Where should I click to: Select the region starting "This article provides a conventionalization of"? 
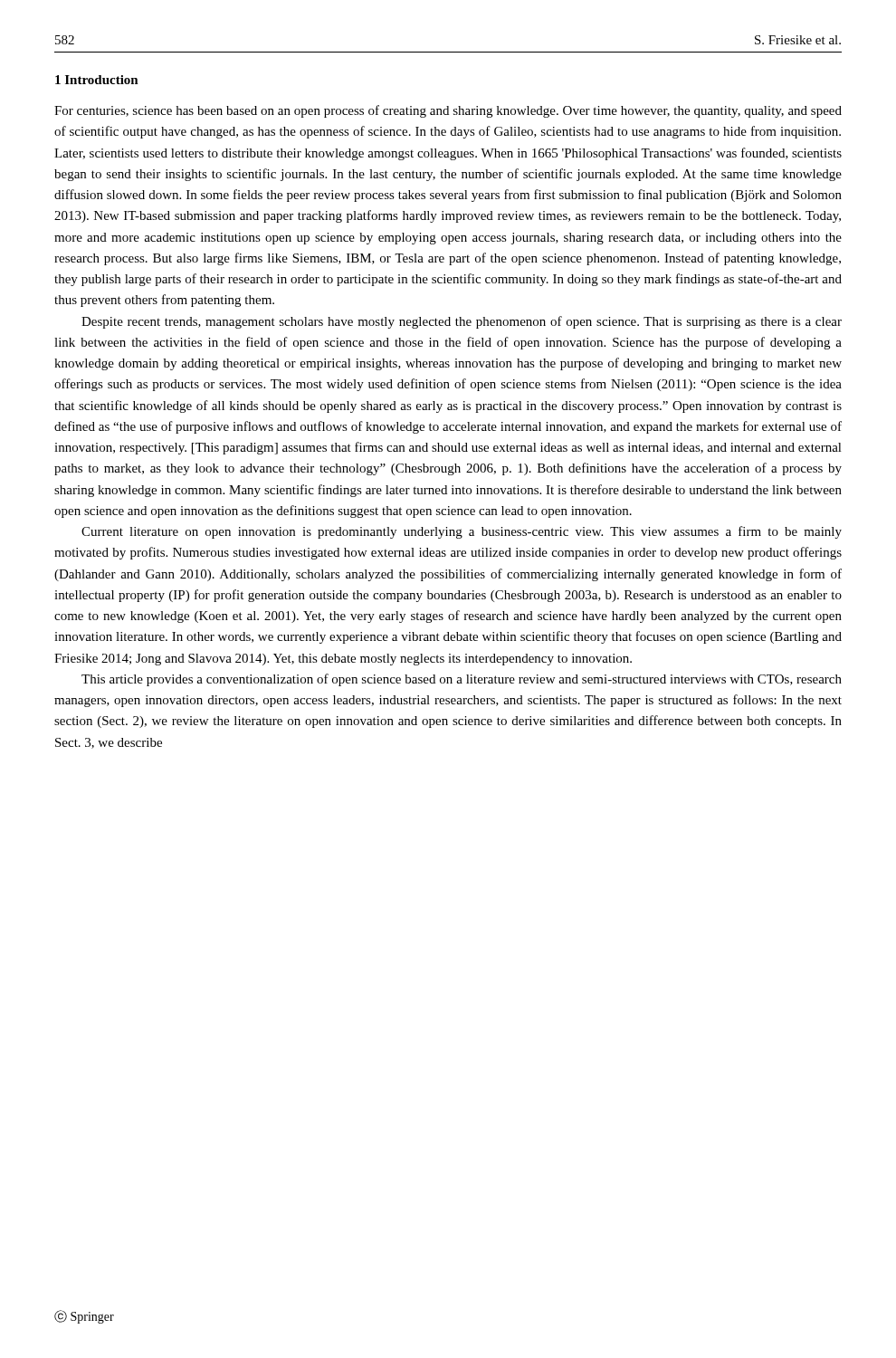[448, 711]
